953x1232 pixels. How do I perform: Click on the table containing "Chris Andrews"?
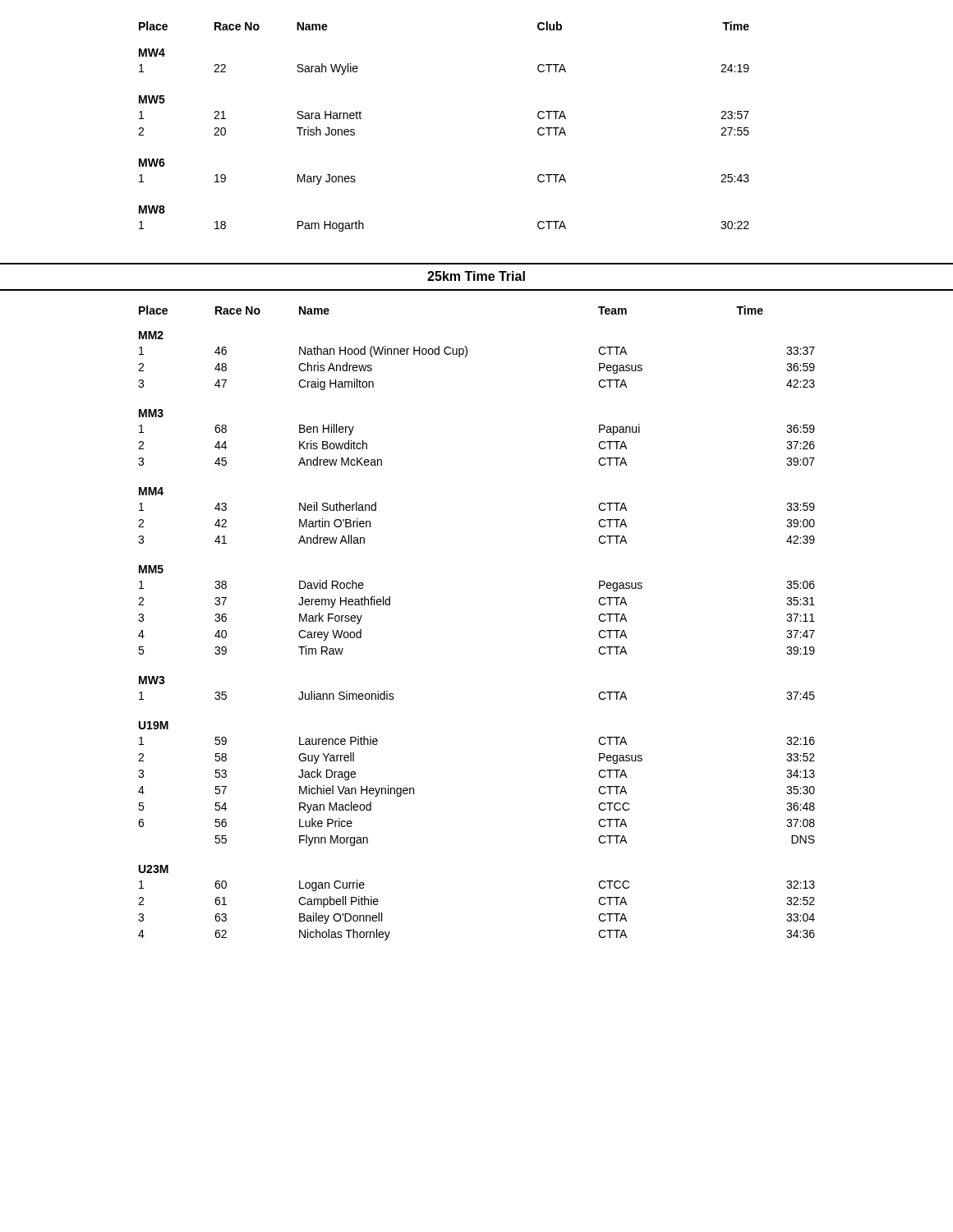pos(476,621)
